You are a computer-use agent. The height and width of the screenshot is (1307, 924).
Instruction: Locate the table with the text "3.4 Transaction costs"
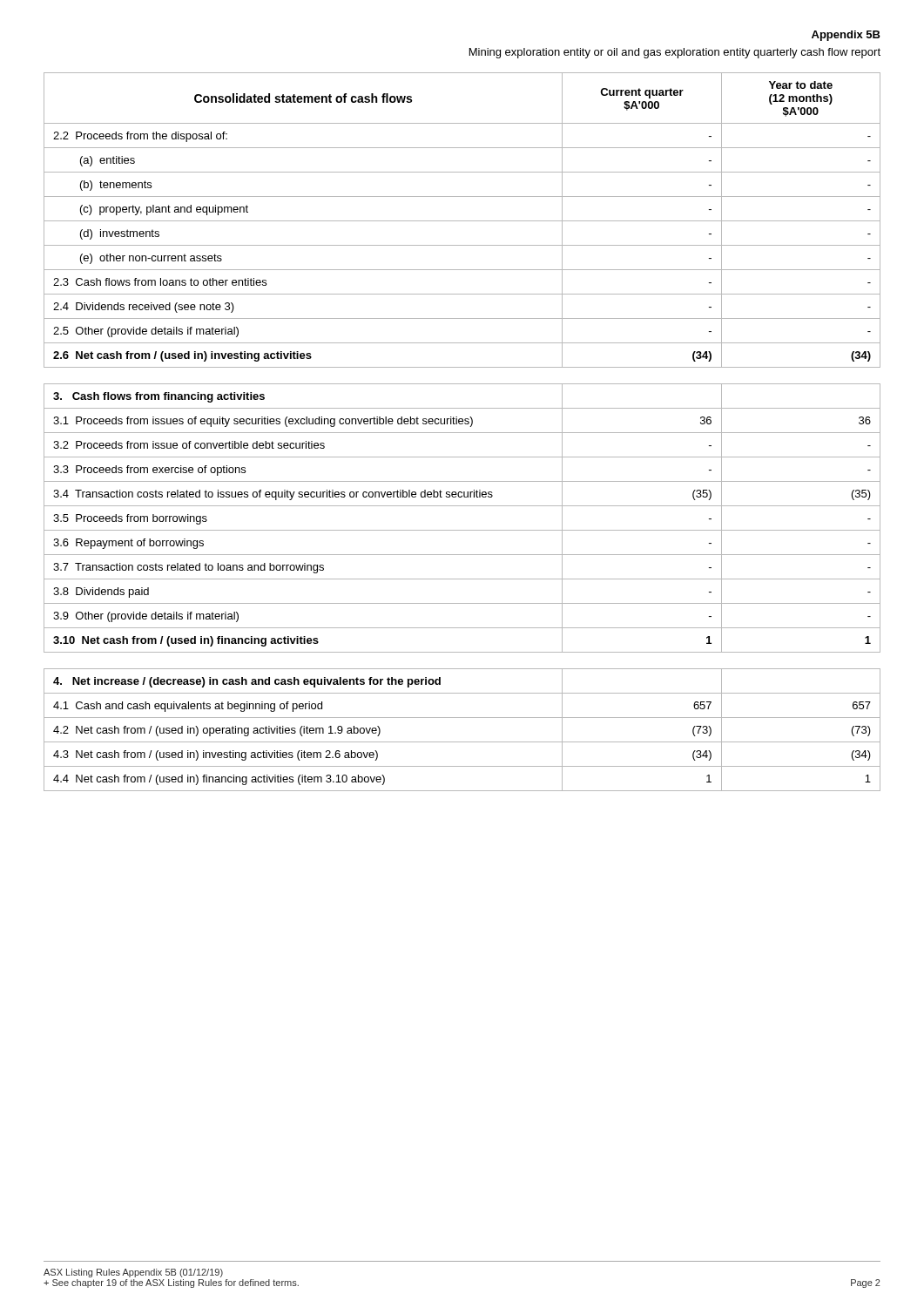click(x=462, y=518)
